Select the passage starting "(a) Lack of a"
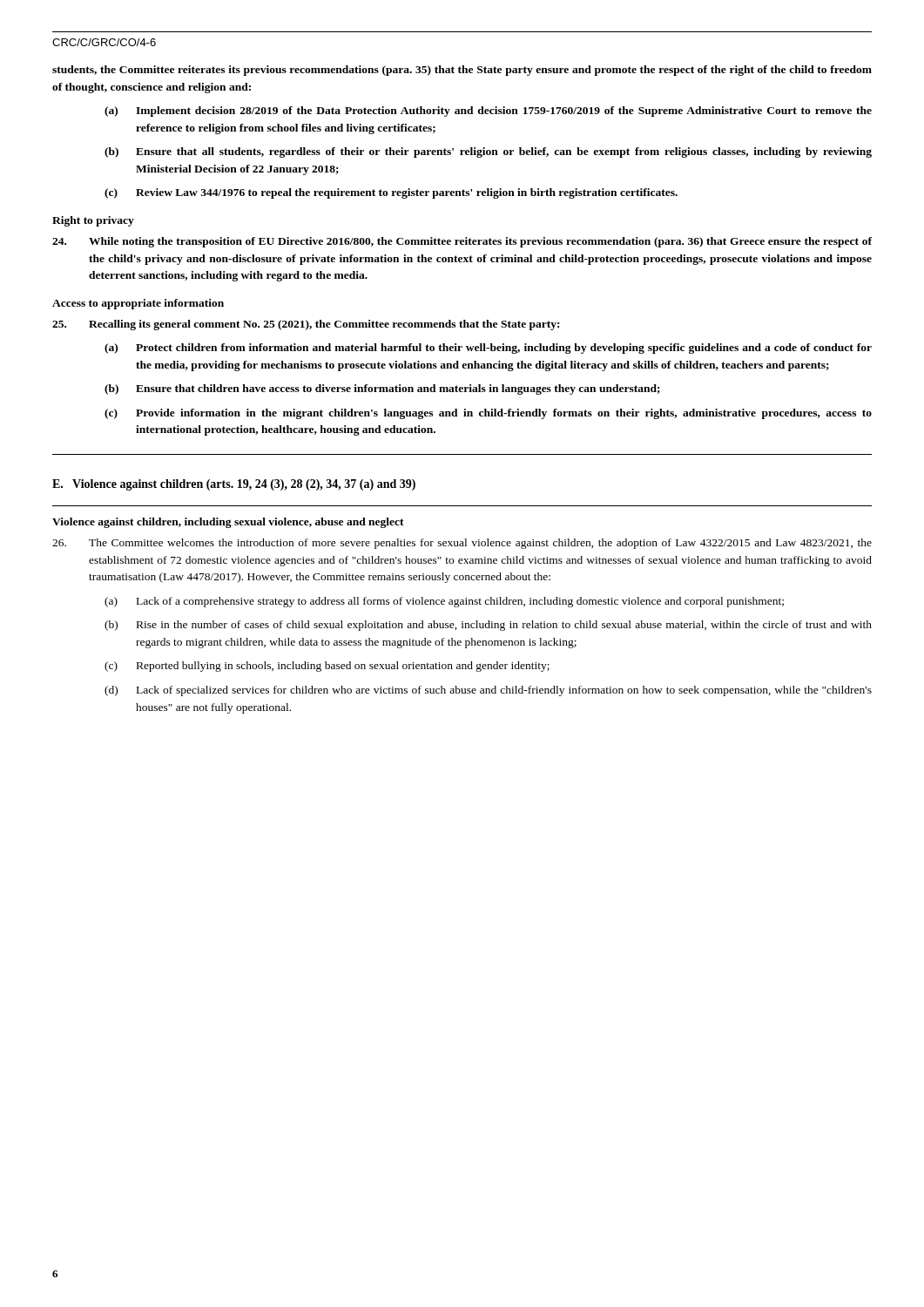The width and height of the screenshot is (924, 1307). (x=445, y=601)
